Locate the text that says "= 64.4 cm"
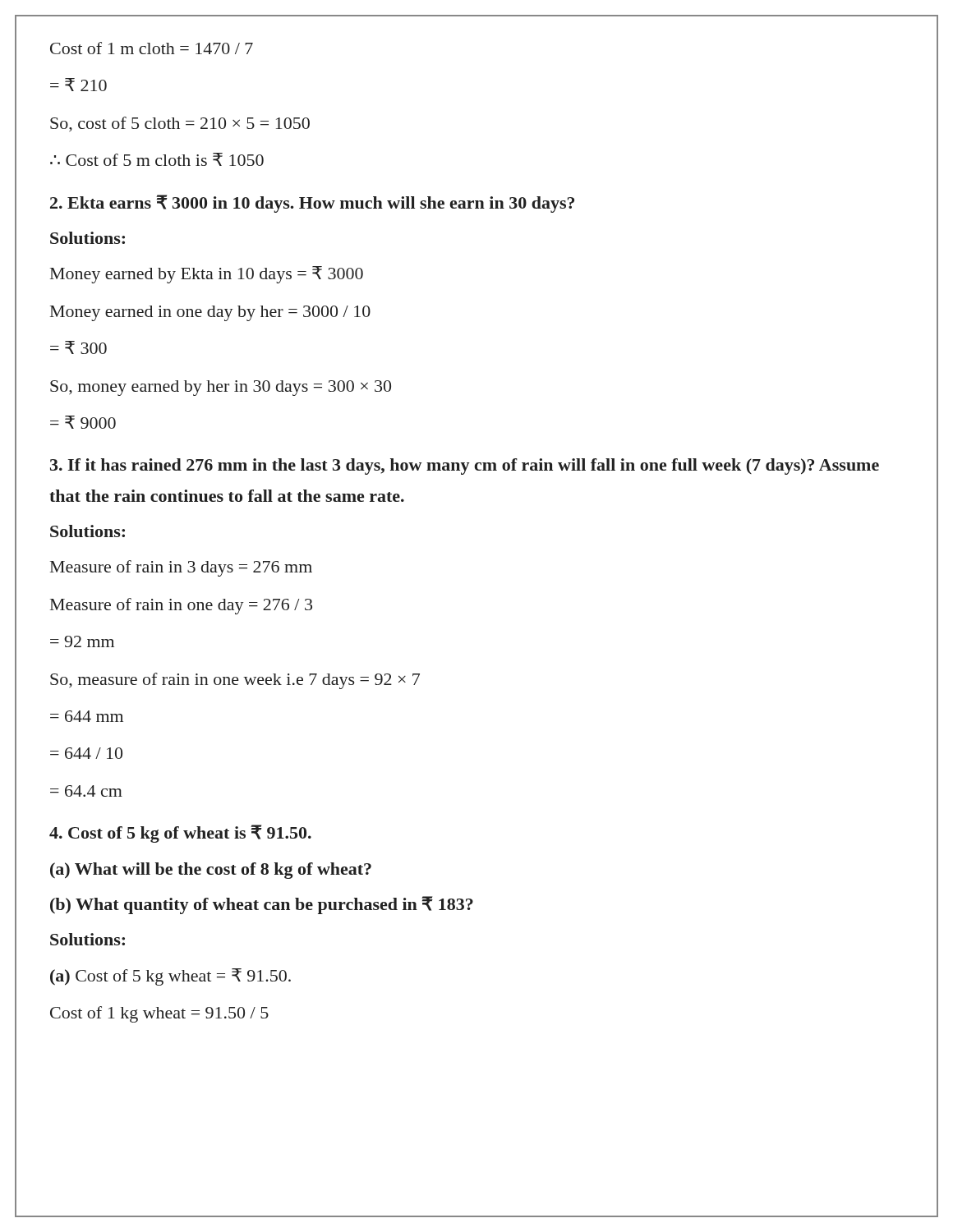953x1232 pixels. pyautogui.click(x=86, y=790)
